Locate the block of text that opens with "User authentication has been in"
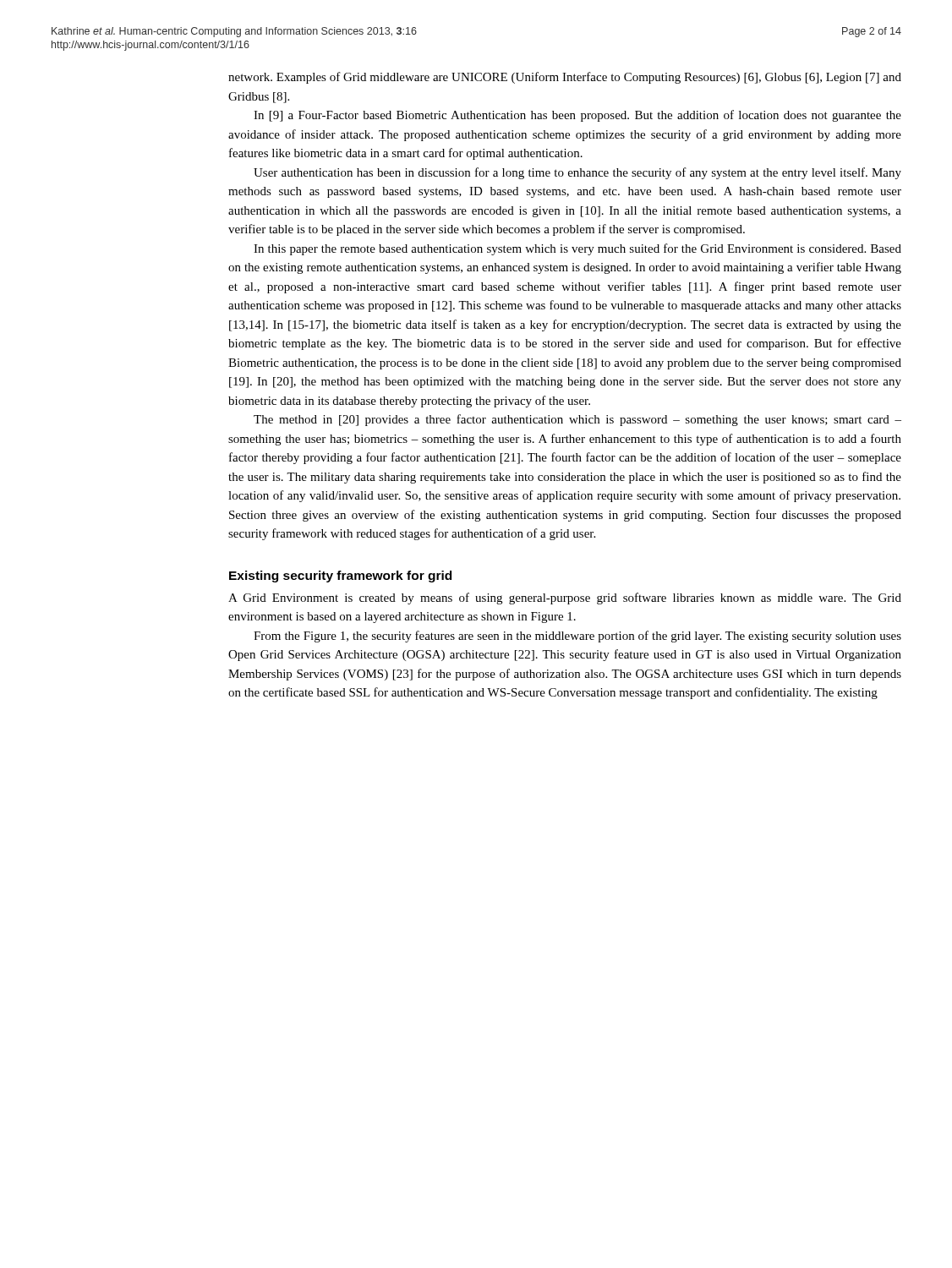This screenshot has height=1268, width=952. tap(565, 201)
